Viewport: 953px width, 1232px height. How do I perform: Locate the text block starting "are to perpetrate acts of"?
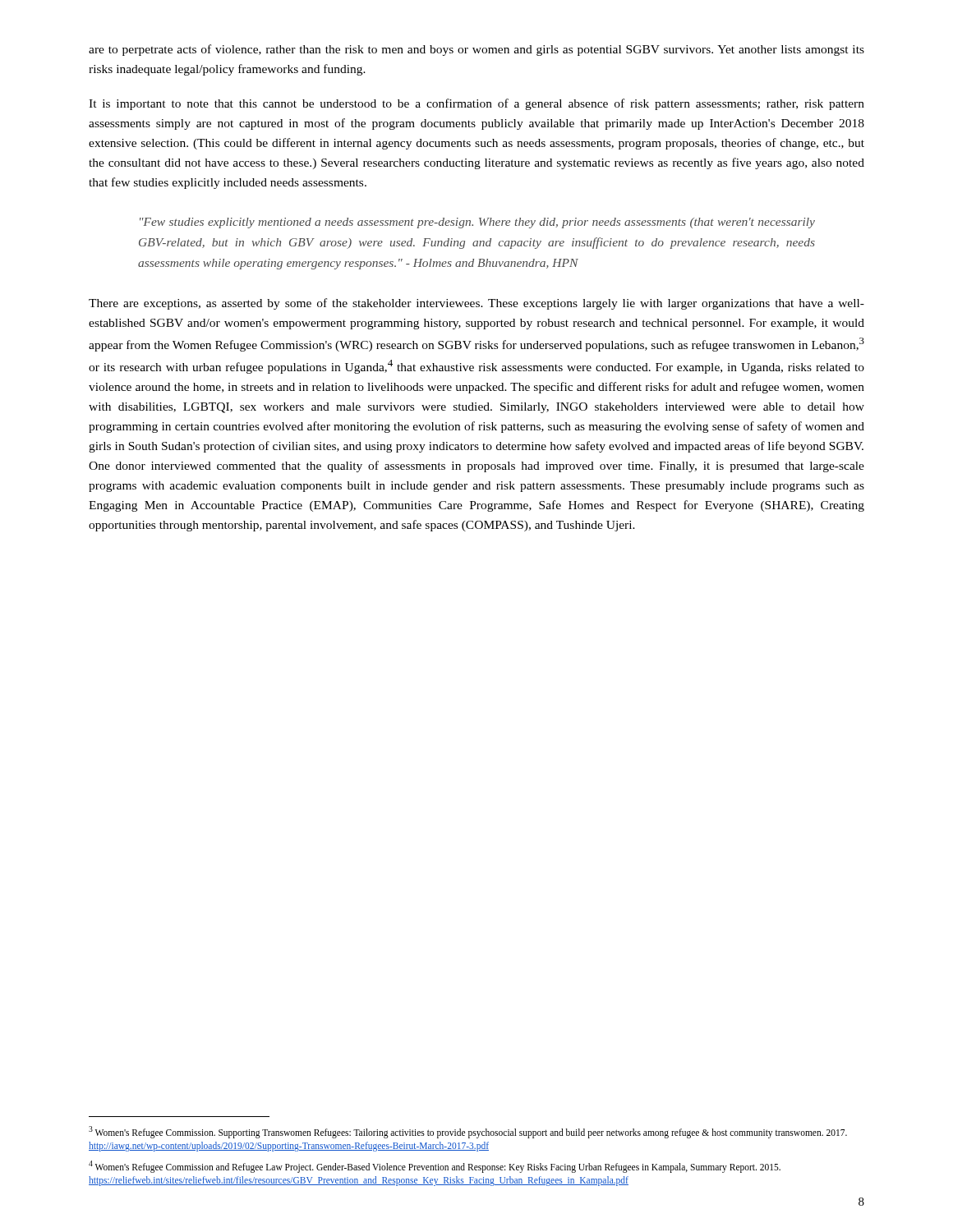pyautogui.click(x=476, y=59)
